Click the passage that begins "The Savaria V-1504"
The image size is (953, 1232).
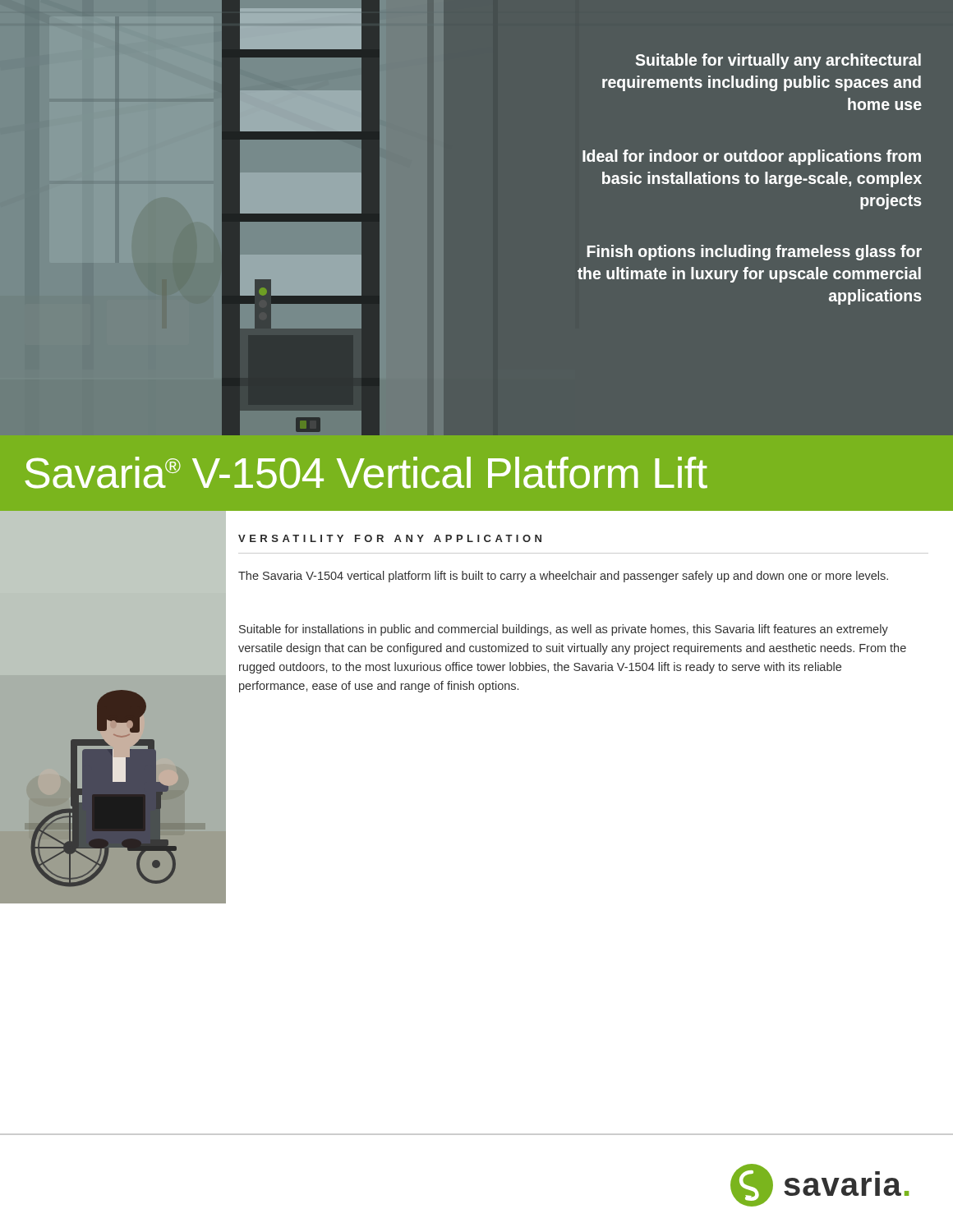[573, 576]
